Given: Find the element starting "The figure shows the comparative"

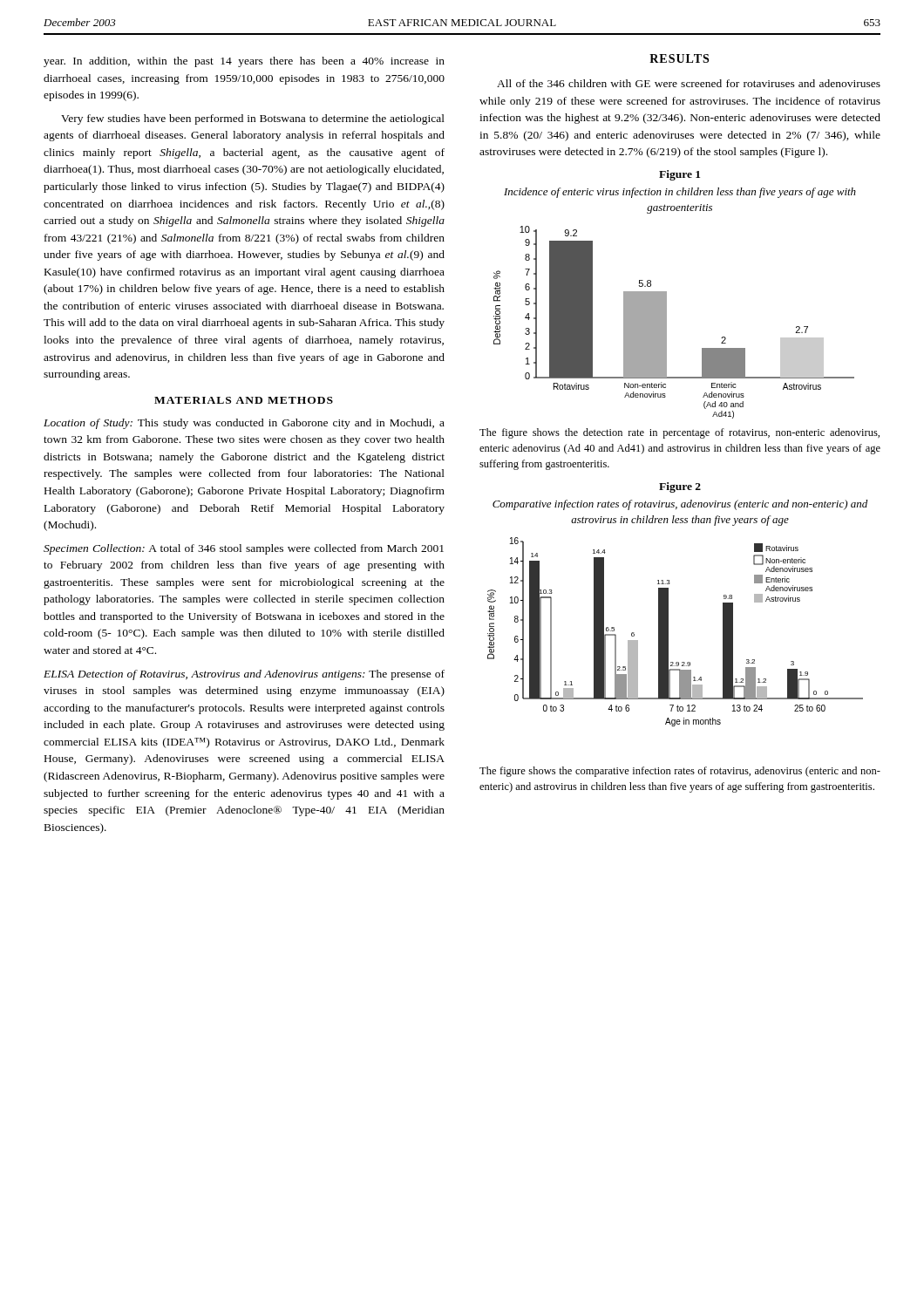Looking at the screenshot, I should point(680,779).
